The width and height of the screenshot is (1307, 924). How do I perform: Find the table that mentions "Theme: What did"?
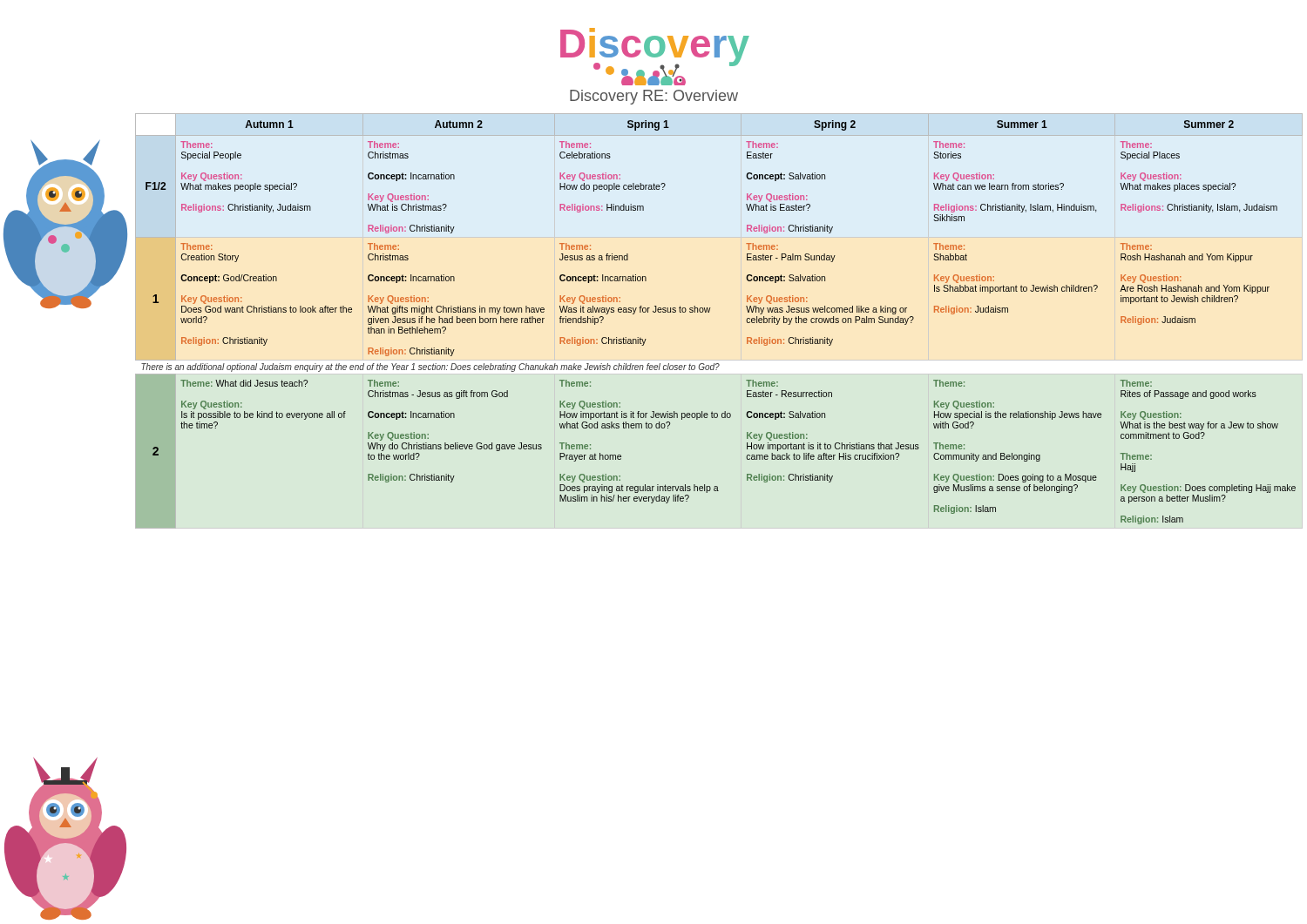pos(719,516)
